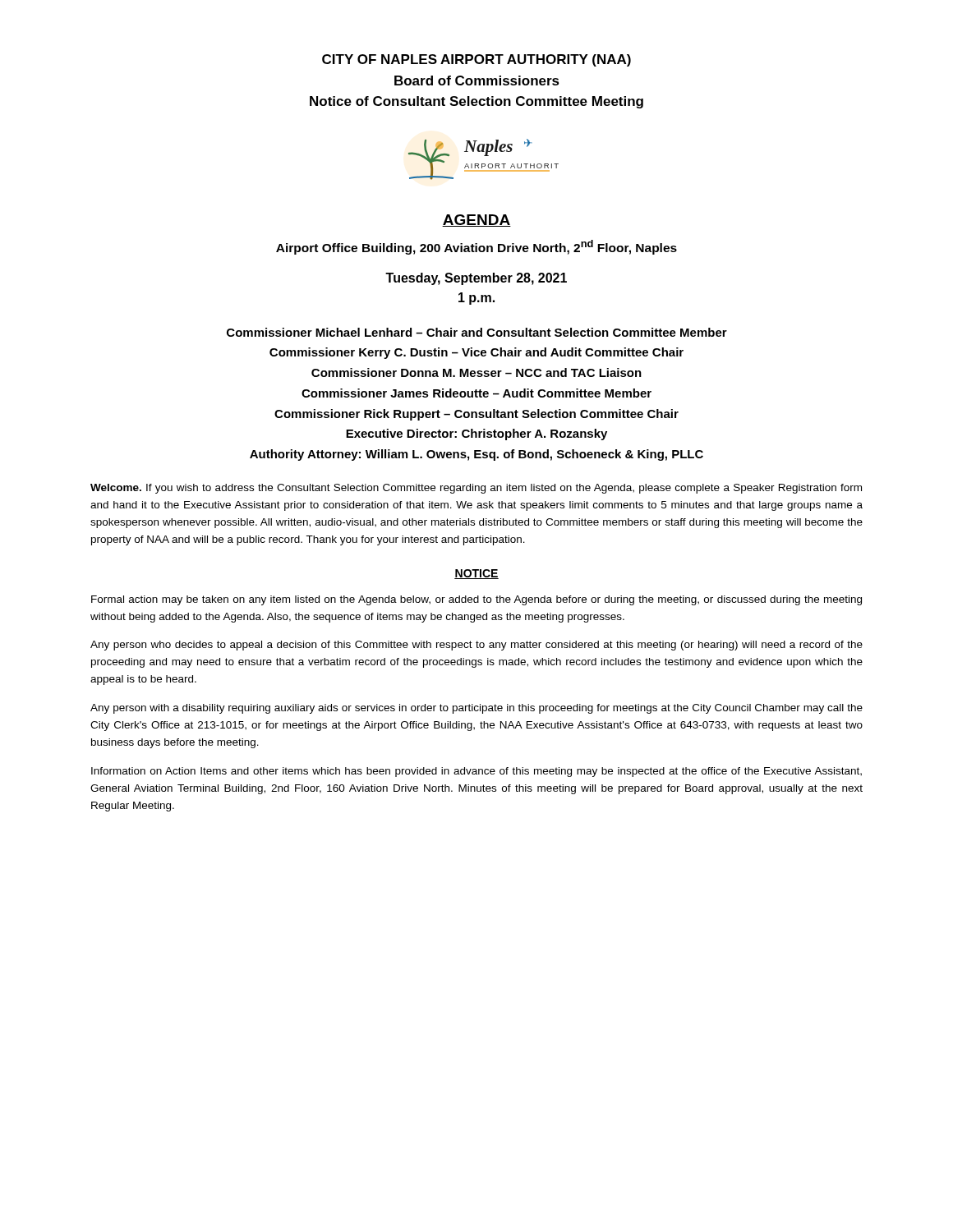Locate the text block with the text "Formal action may be taken"
This screenshot has height=1232, width=953.
(x=476, y=607)
